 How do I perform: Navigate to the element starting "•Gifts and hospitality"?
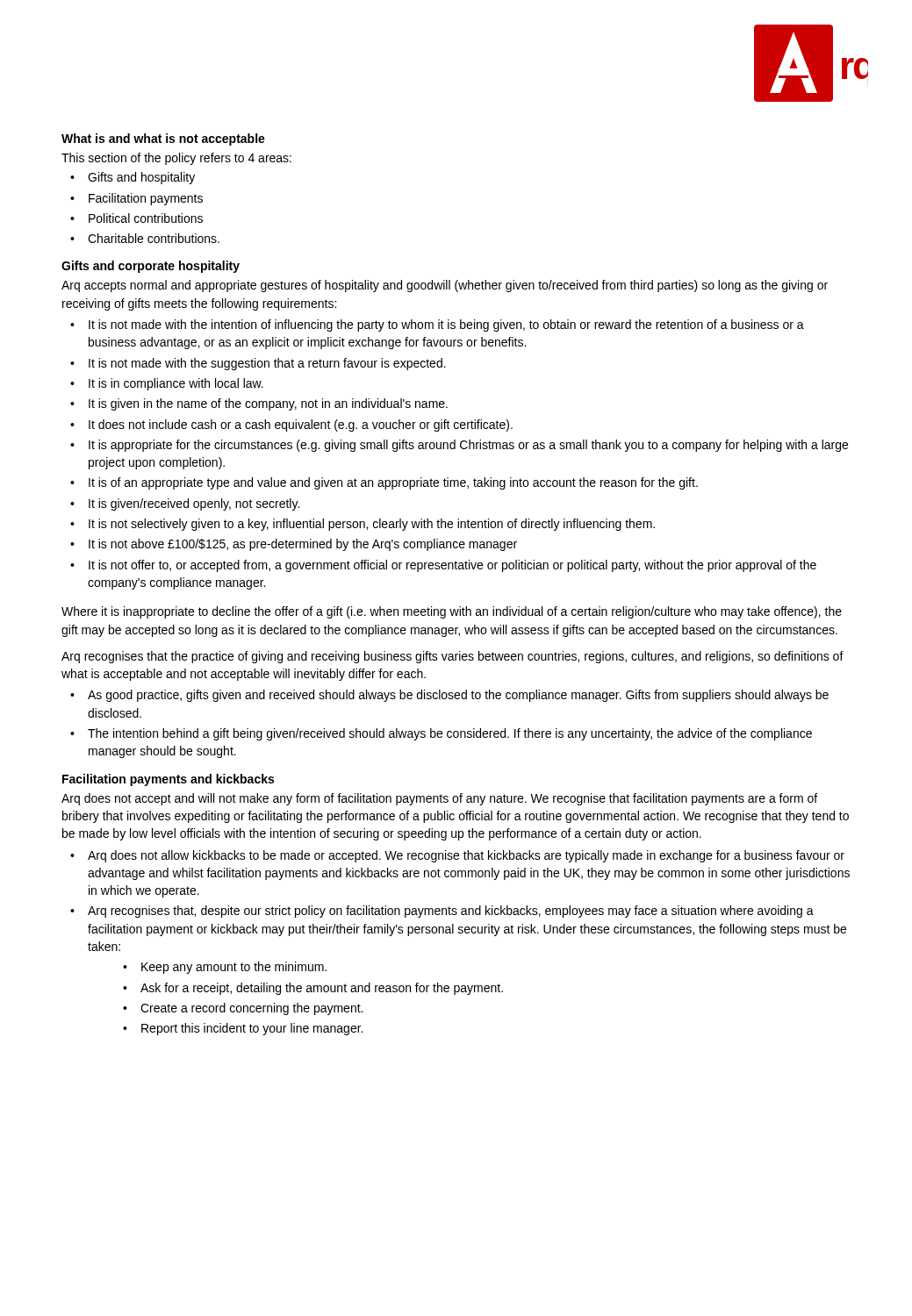coord(133,178)
